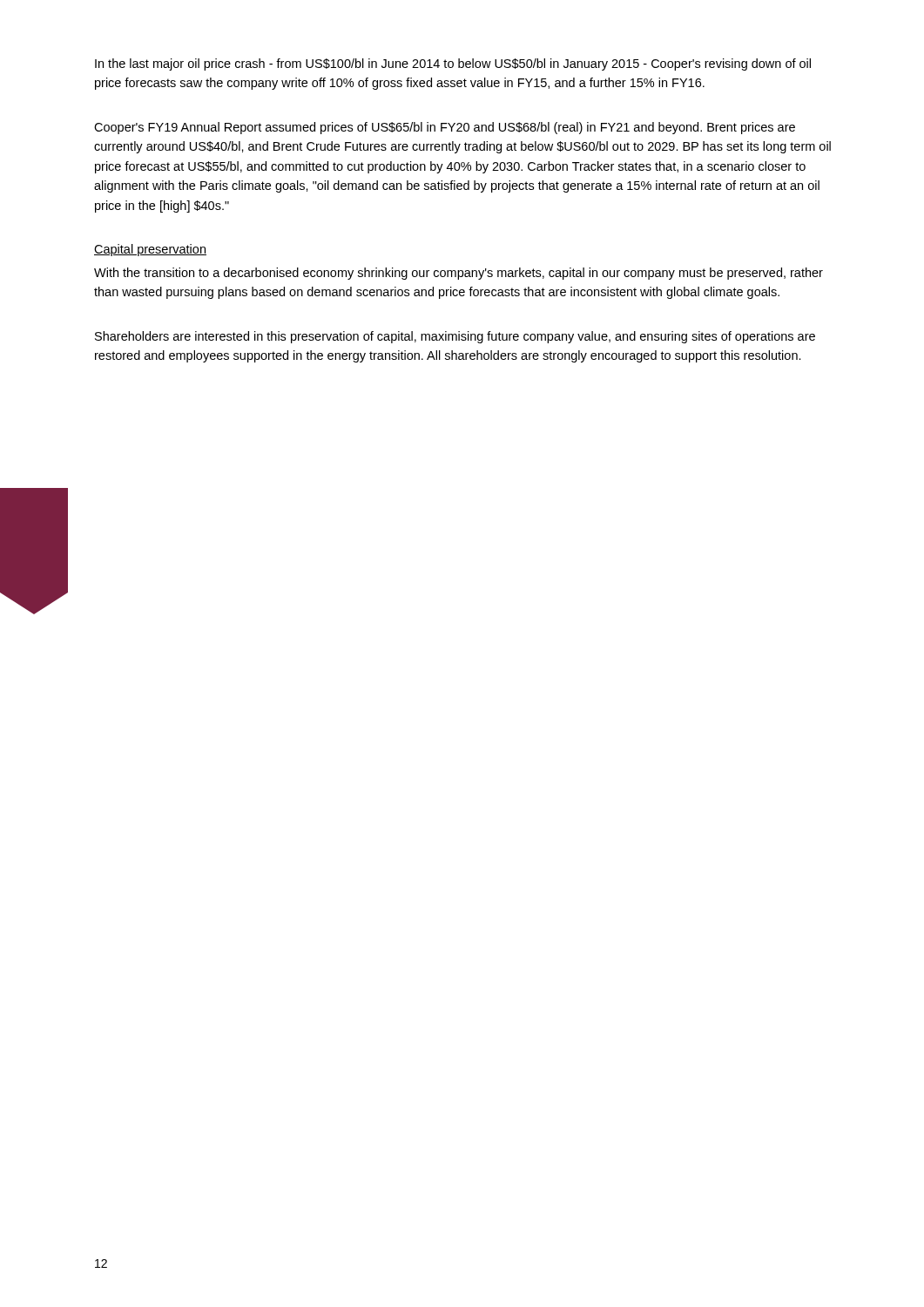Find the text block that reads "With the transition to a decarbonised"
This screenshot has height=1307, width=924.
pos(458,282)
